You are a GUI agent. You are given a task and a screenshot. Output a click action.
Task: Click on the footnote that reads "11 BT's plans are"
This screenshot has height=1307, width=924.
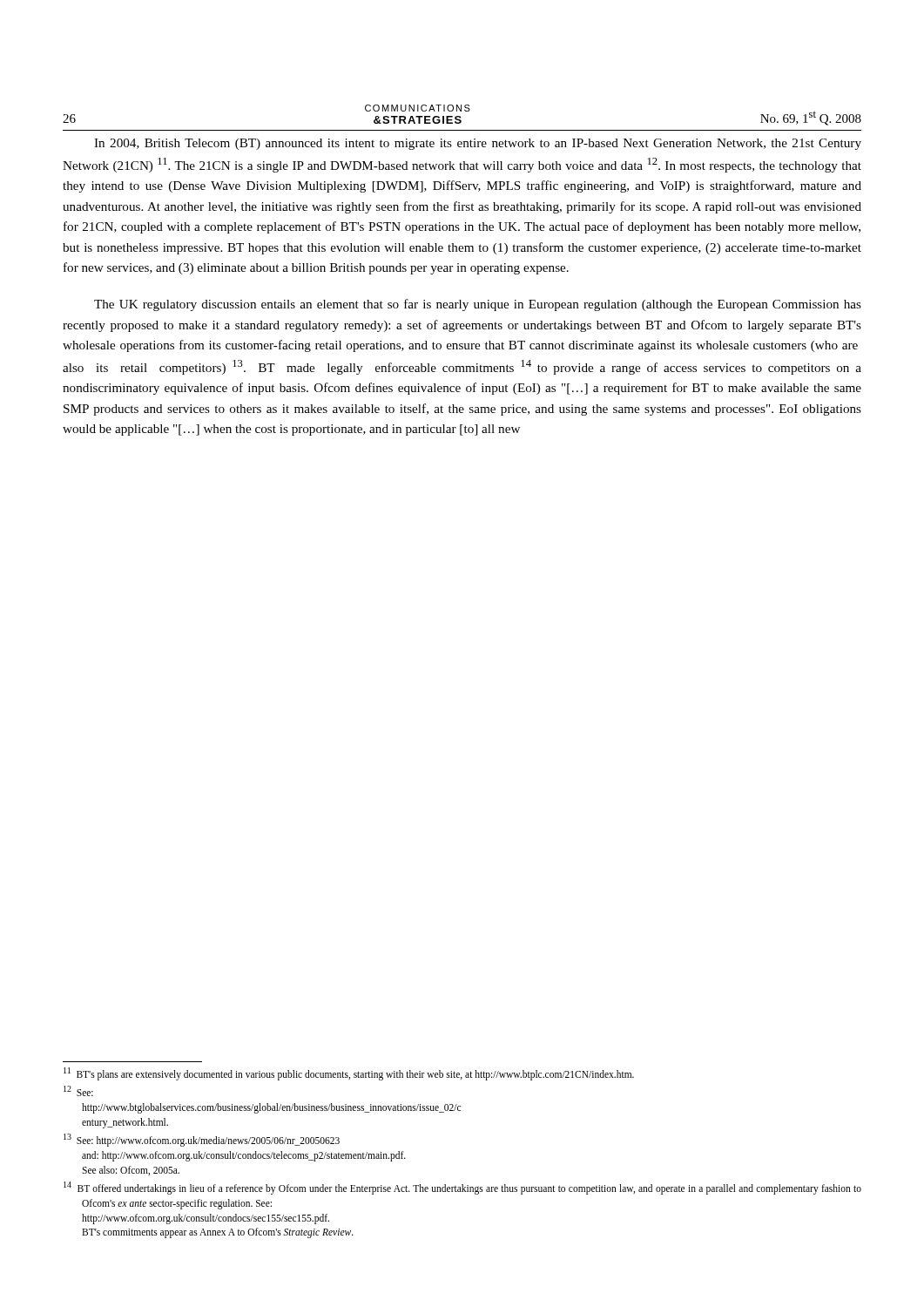coord(349,1073)
